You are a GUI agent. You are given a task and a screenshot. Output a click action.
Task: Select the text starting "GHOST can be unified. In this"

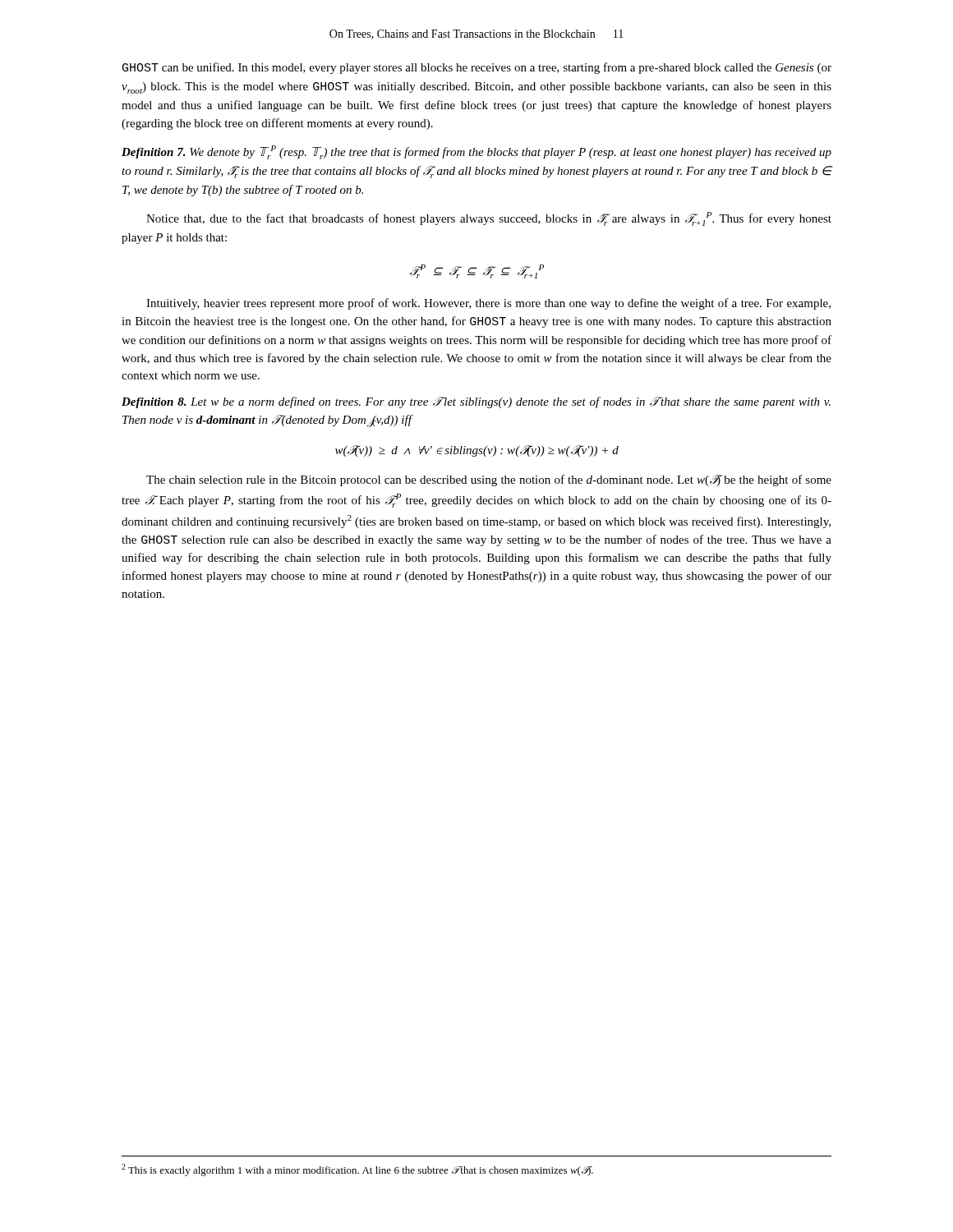(476, 95)
